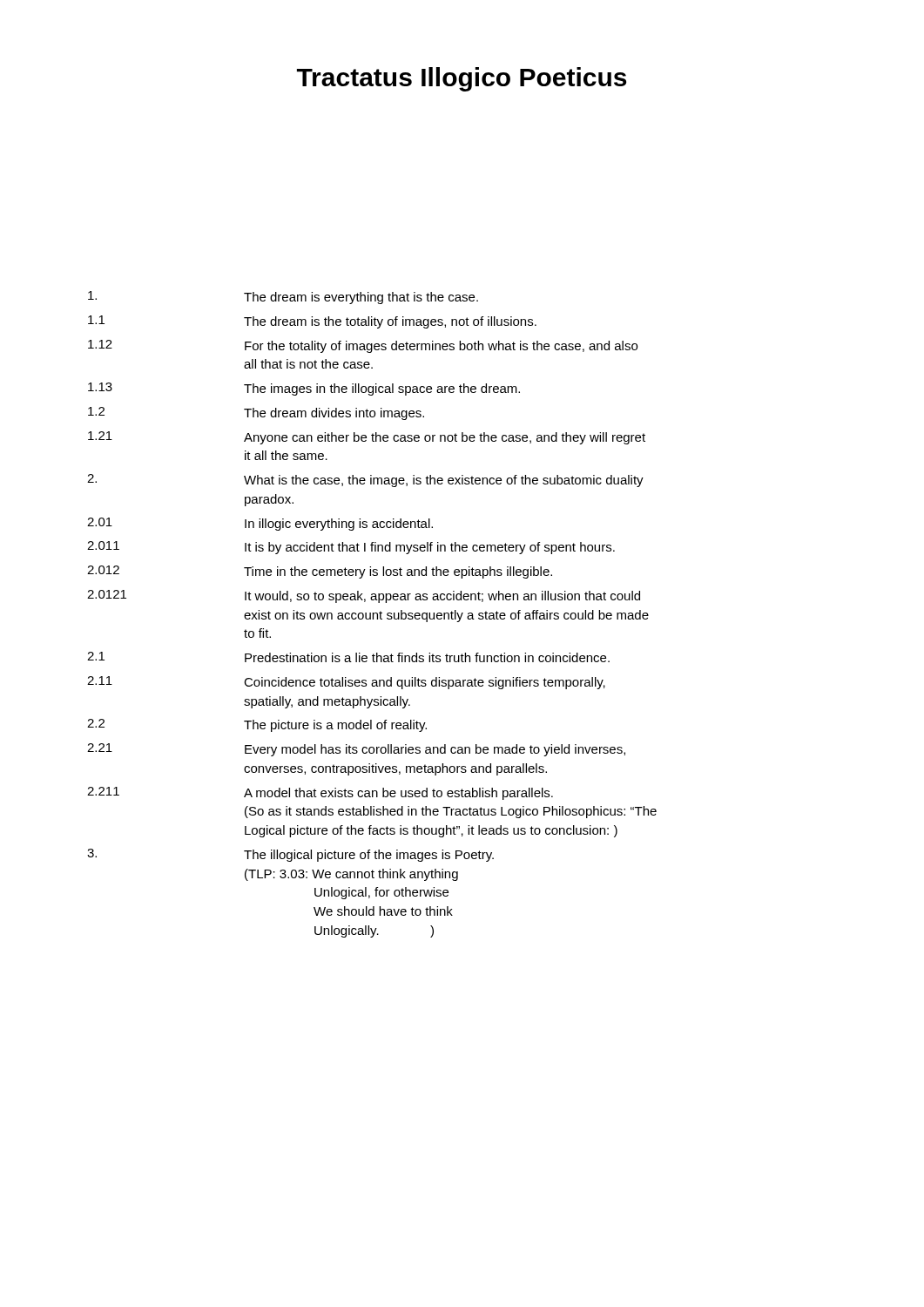The height and width of the screenshot is (1307, 924).
Task: Click on the list item that says "1 The dream is the"
Action: (x=471, y=321)
